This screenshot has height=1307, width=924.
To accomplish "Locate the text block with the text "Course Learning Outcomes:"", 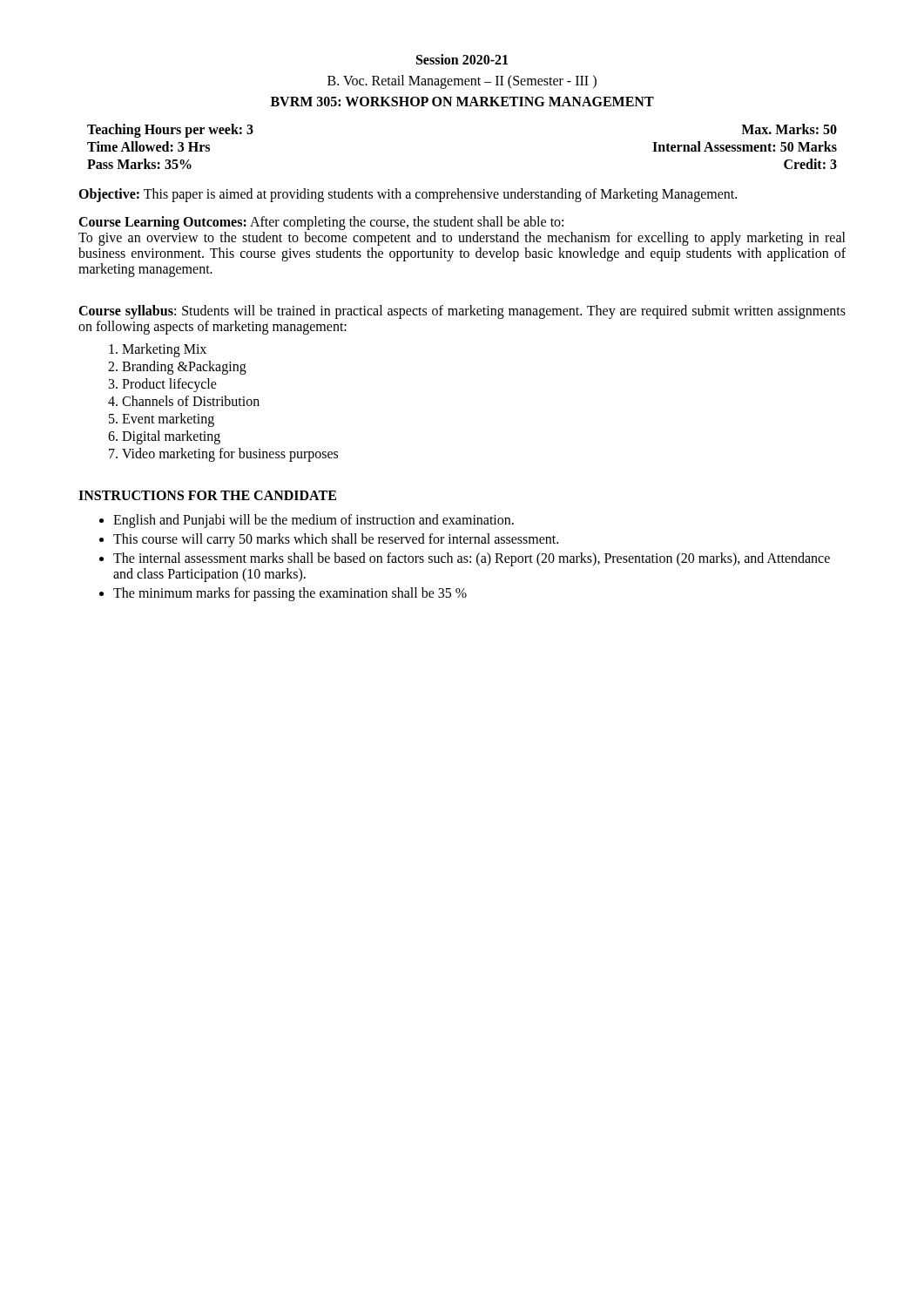I will [x=462, y=245].
